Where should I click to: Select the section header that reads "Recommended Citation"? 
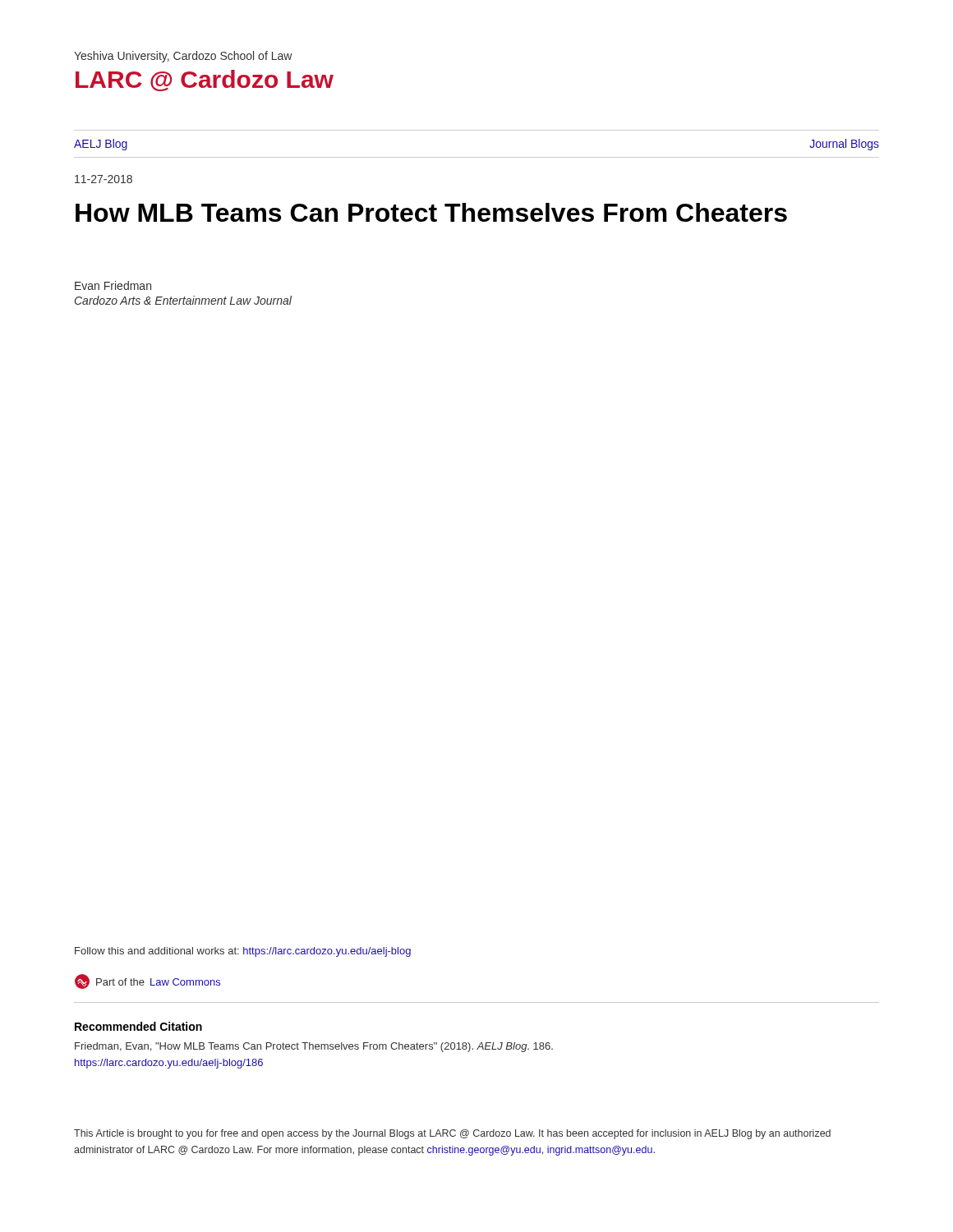[138, 1027]
